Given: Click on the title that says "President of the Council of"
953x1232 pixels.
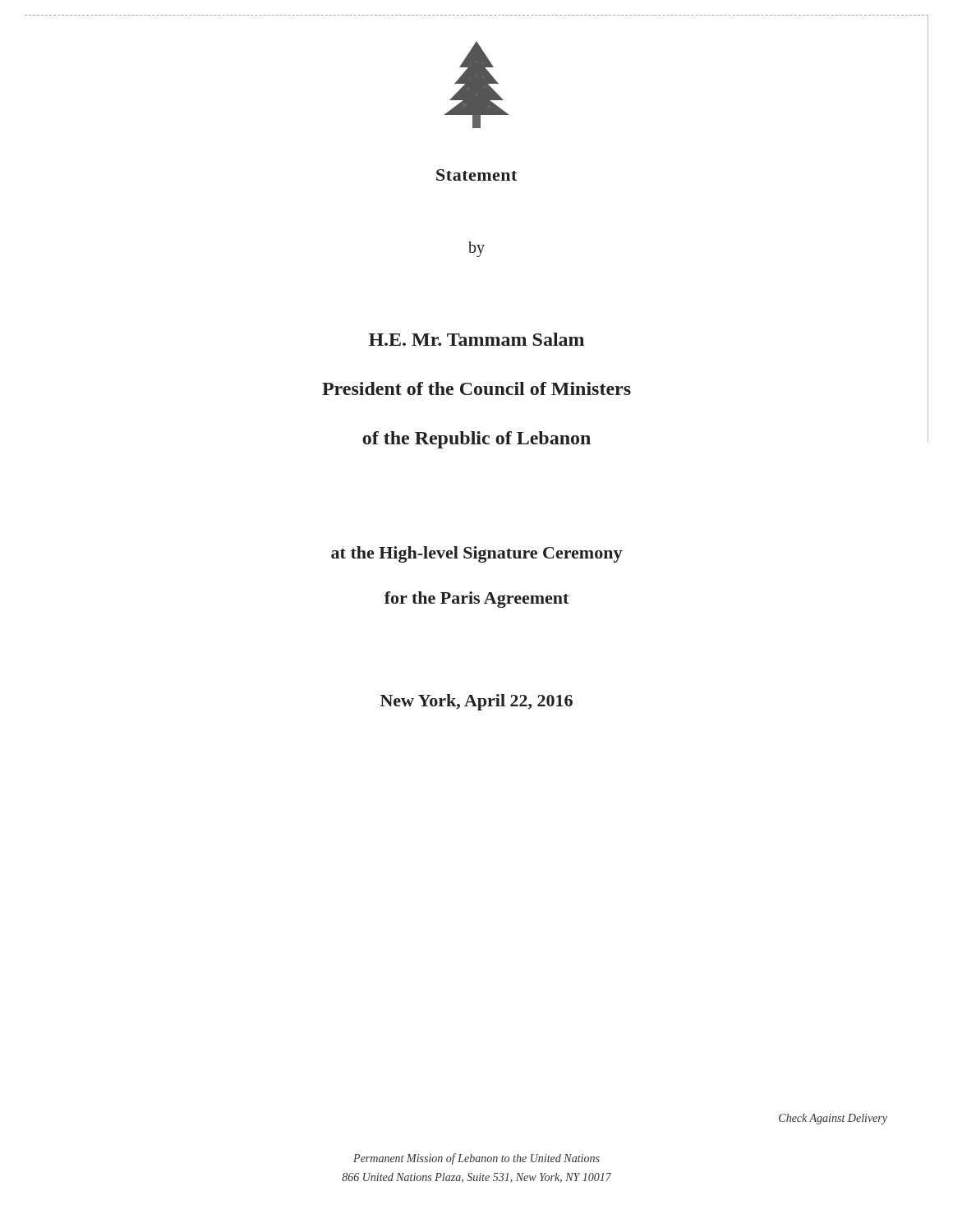Looking at the screenshot, I should (x=476, y=389).
